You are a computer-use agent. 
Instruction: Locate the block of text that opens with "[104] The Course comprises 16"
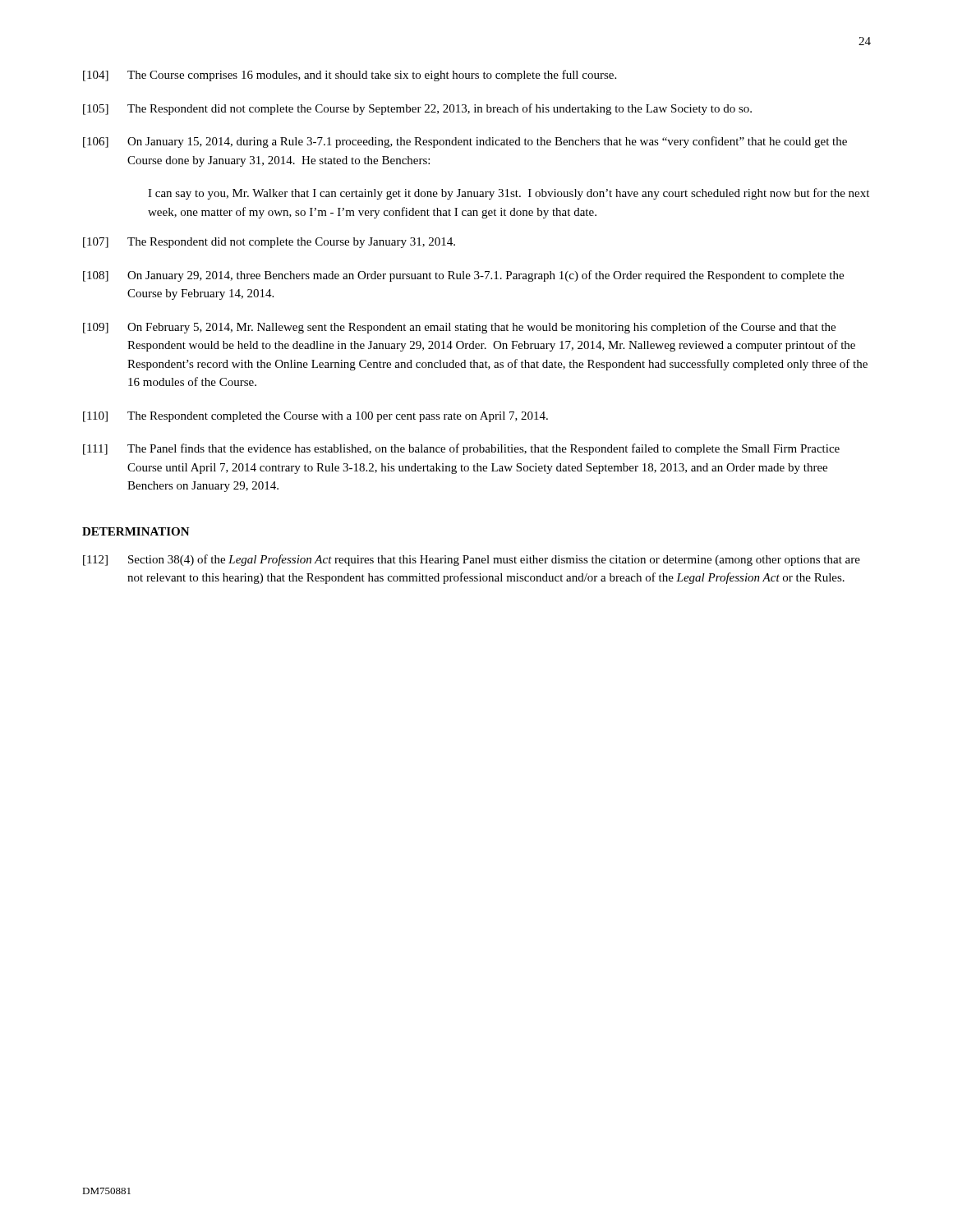476,75
